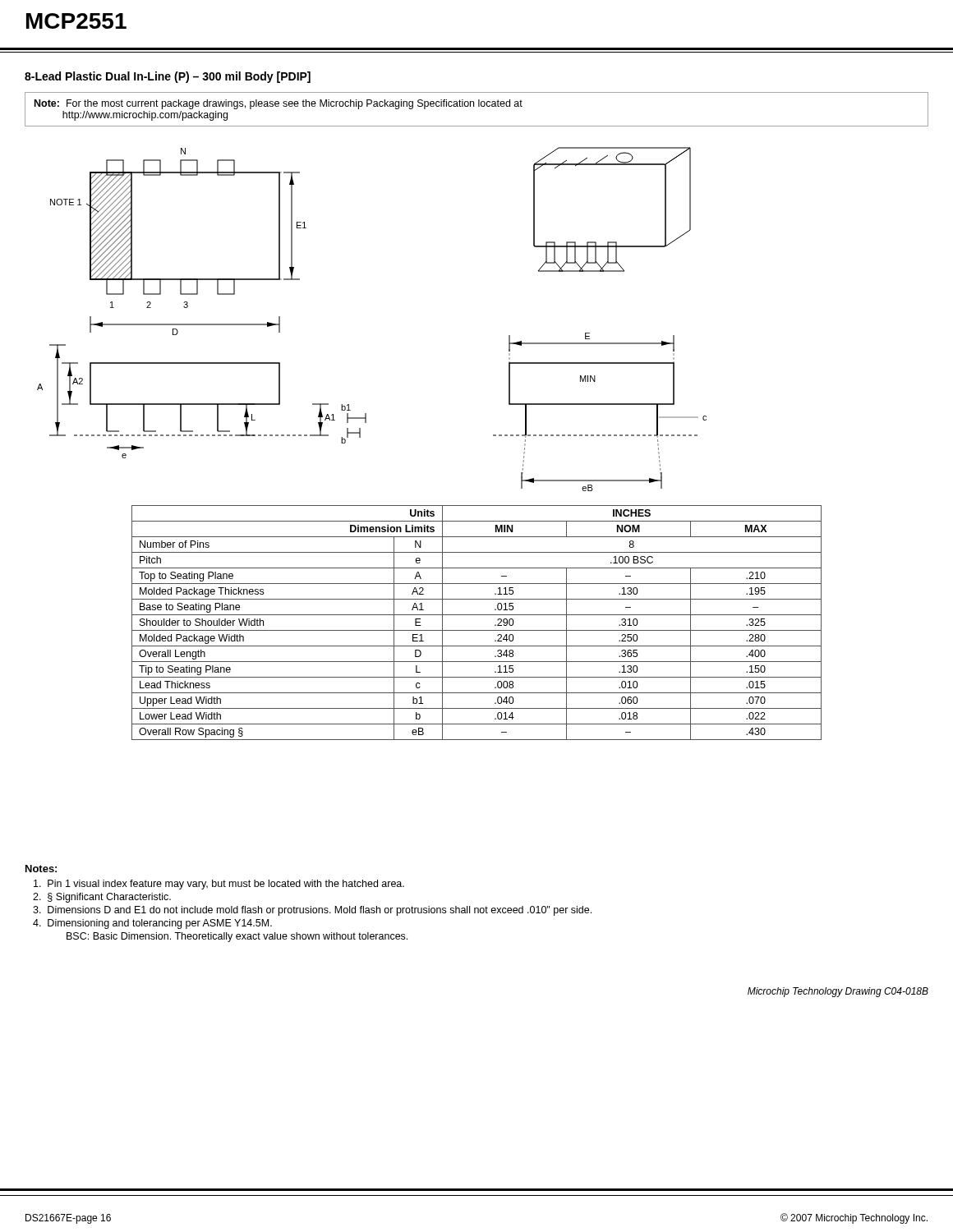Point to the text block starting "8-Lead Plastic Dual In-Line (P) –"
This screenshot has width=953, height=1232.
(168, 76)
